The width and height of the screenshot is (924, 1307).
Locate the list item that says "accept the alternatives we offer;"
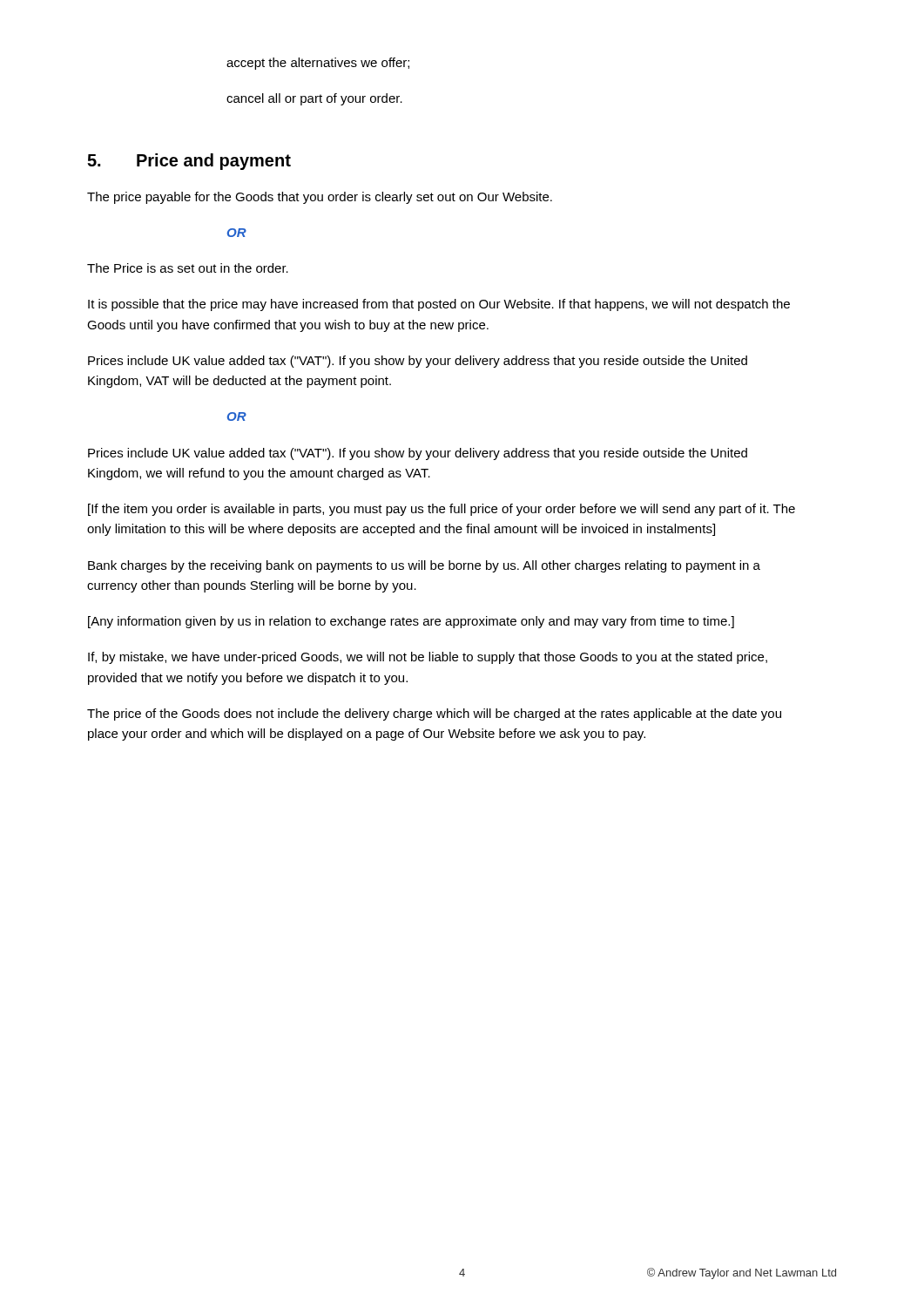point(318,64)
